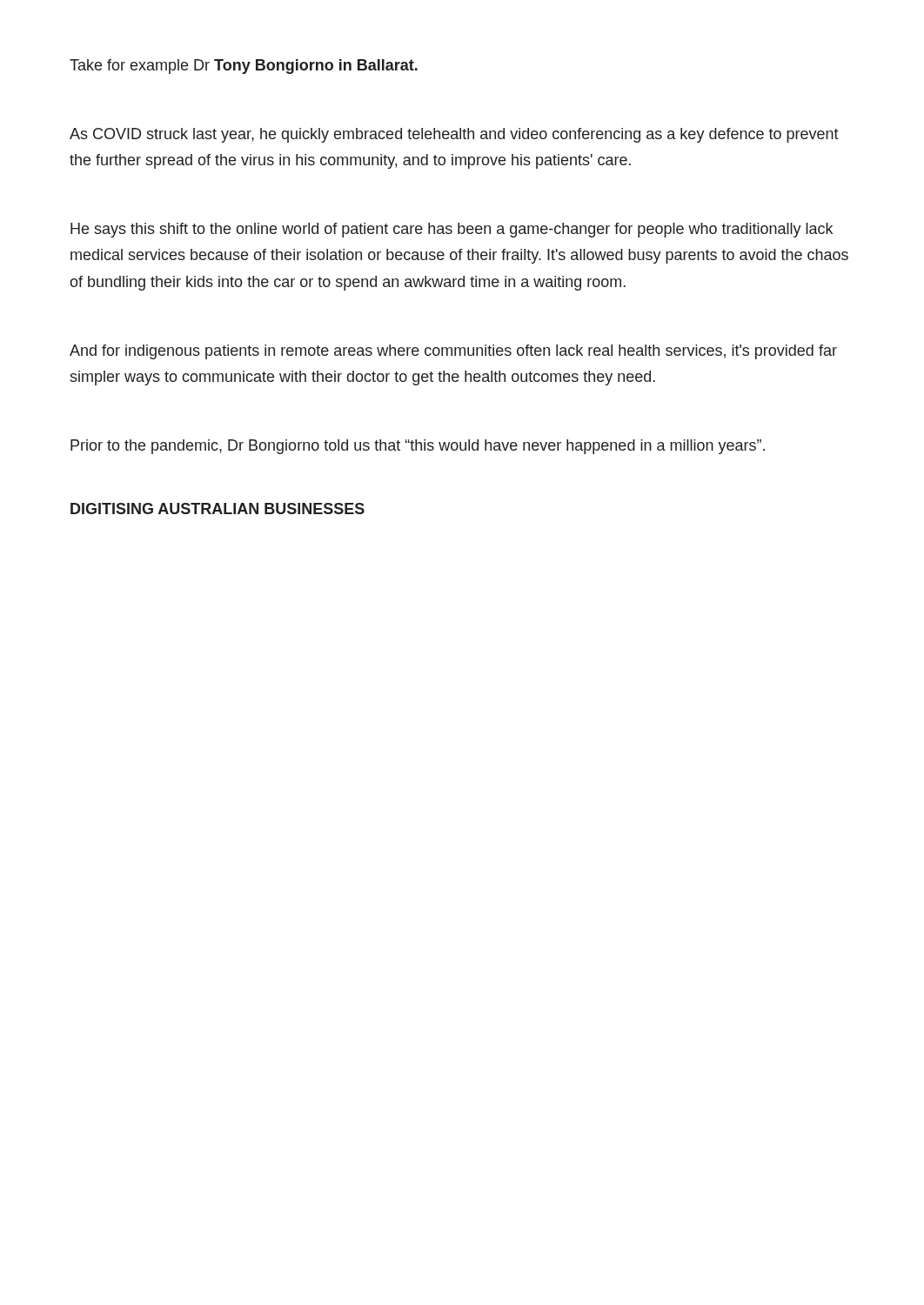Locate the block of text that opens with "And for indigenous patients in remote areas"
Viewport: 924px width, 1305px height.
click(x=453, y=364)
